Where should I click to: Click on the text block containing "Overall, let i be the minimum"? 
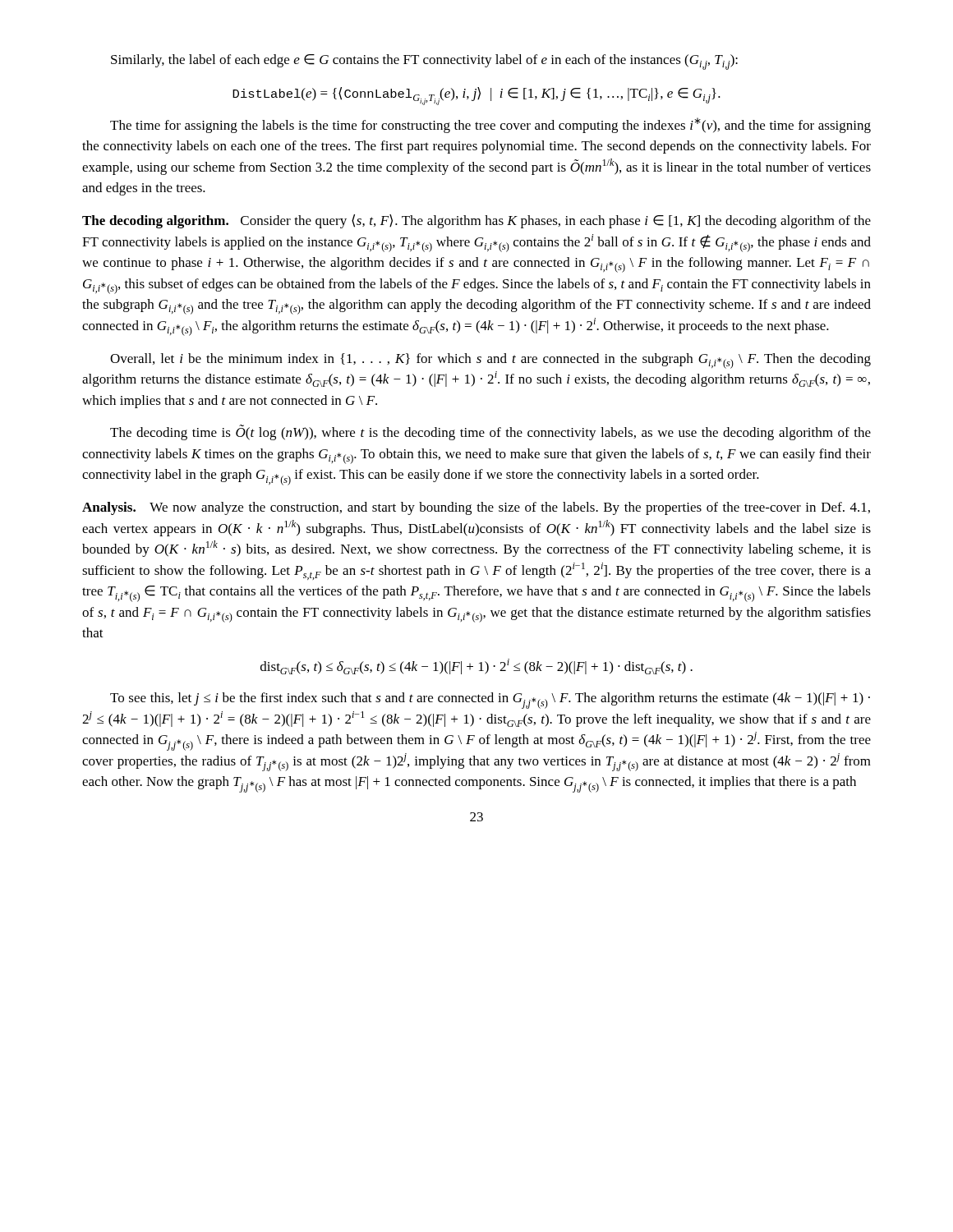[x=476, y=379]
